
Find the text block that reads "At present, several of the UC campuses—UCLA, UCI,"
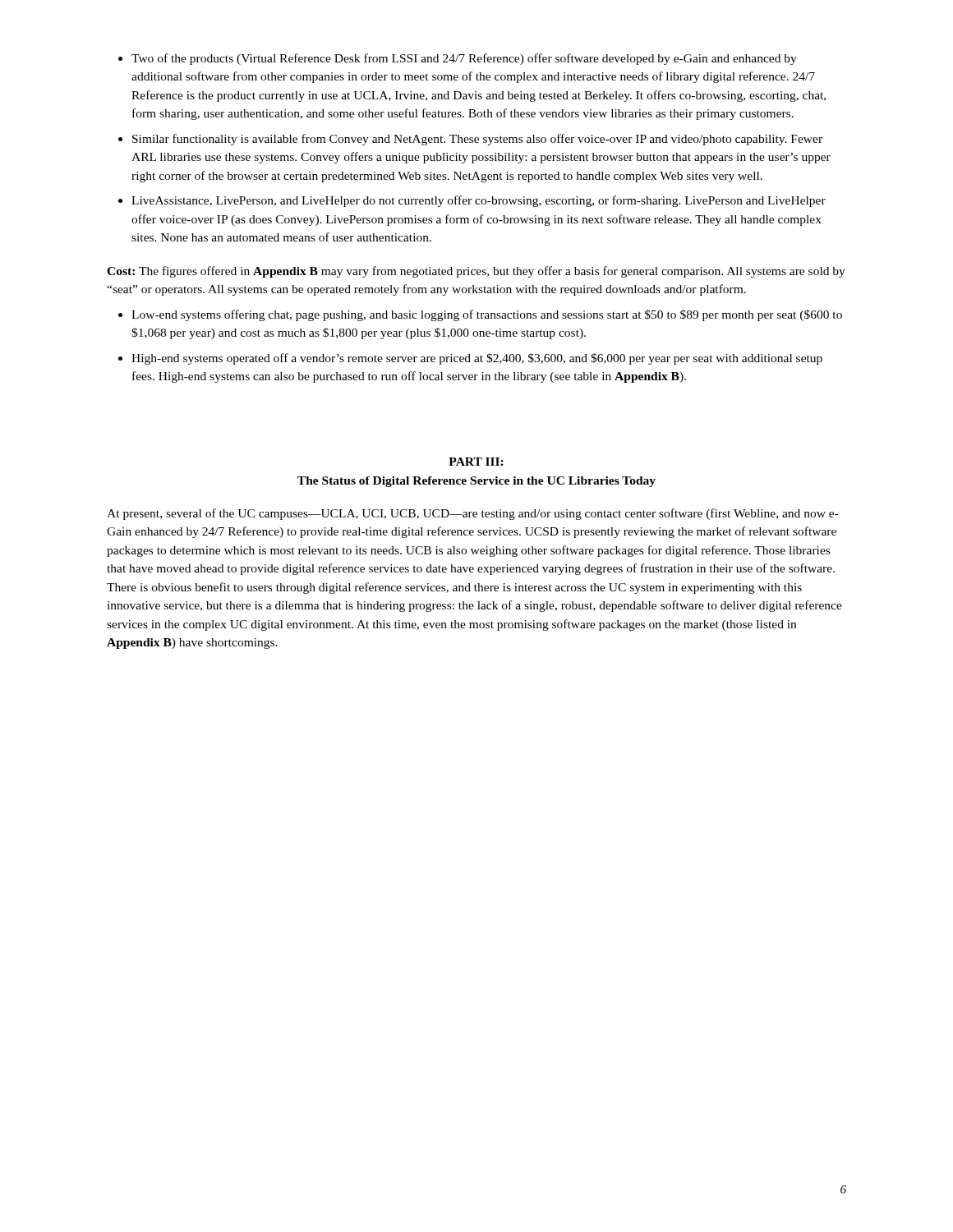[474, 578]
